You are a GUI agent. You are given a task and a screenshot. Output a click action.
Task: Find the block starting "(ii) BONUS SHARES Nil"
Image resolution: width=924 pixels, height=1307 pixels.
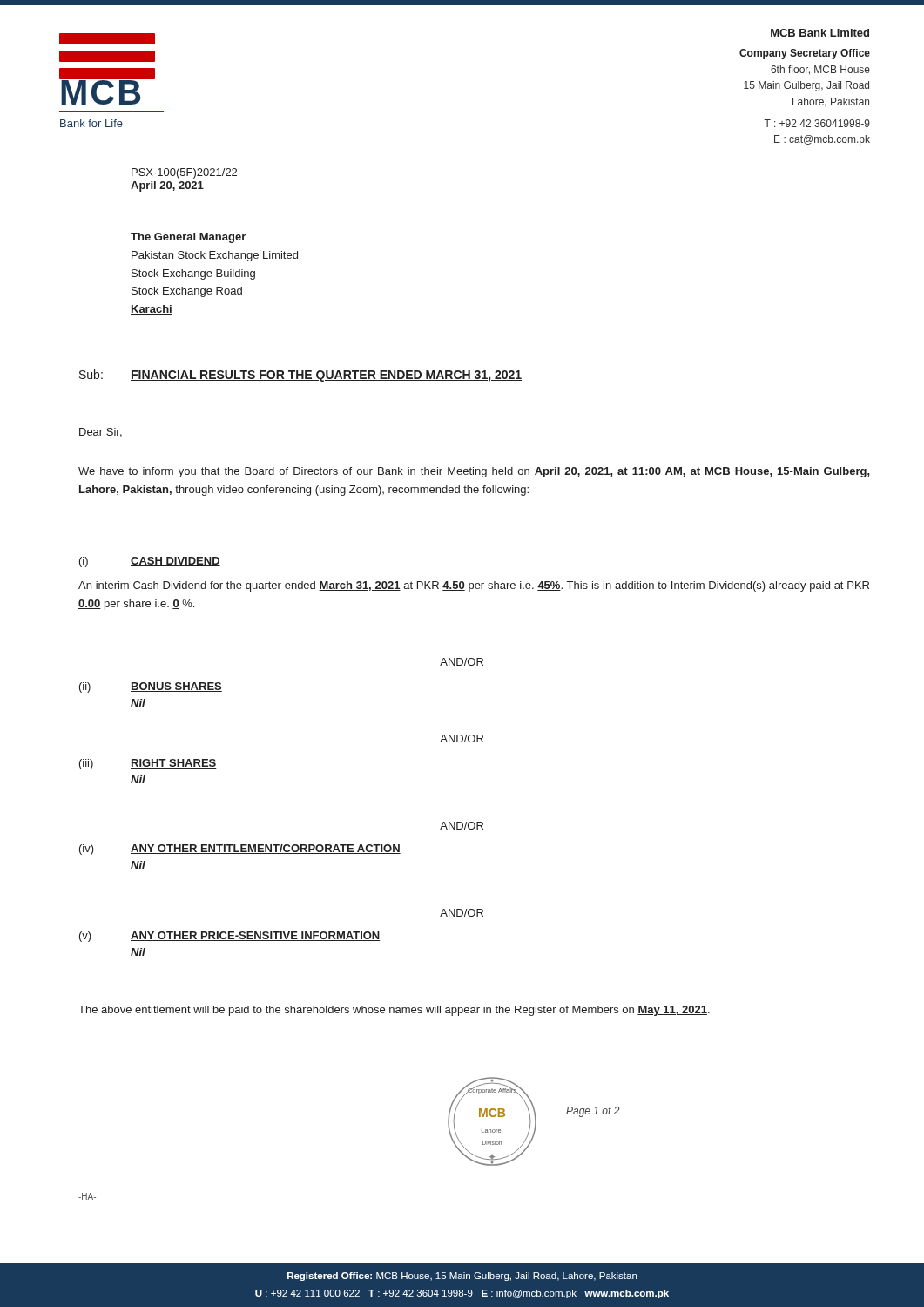151,687
